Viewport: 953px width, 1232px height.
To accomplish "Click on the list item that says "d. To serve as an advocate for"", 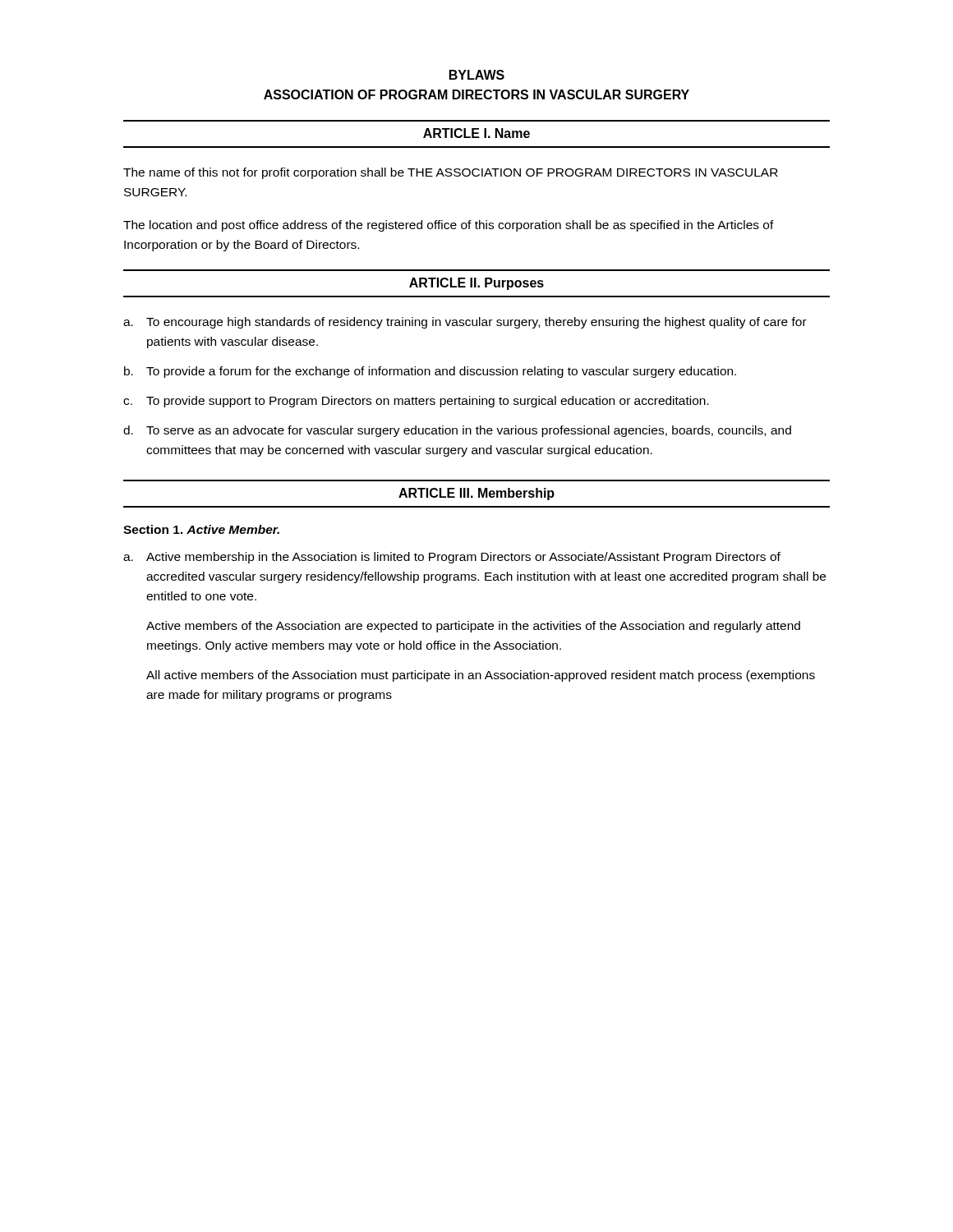I will pos(476,440).
